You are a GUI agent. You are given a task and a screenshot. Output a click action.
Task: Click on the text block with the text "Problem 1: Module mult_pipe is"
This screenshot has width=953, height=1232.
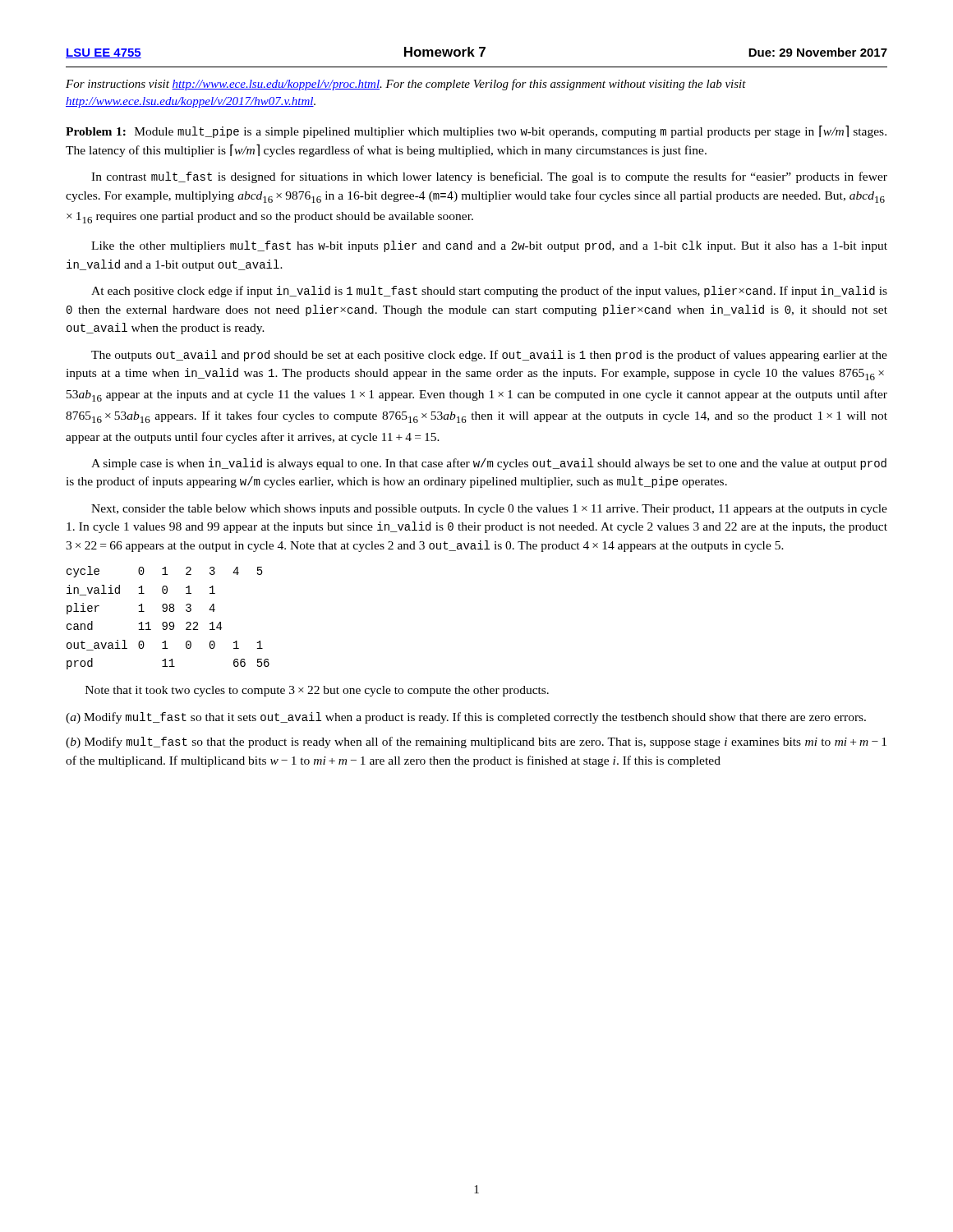476,140
